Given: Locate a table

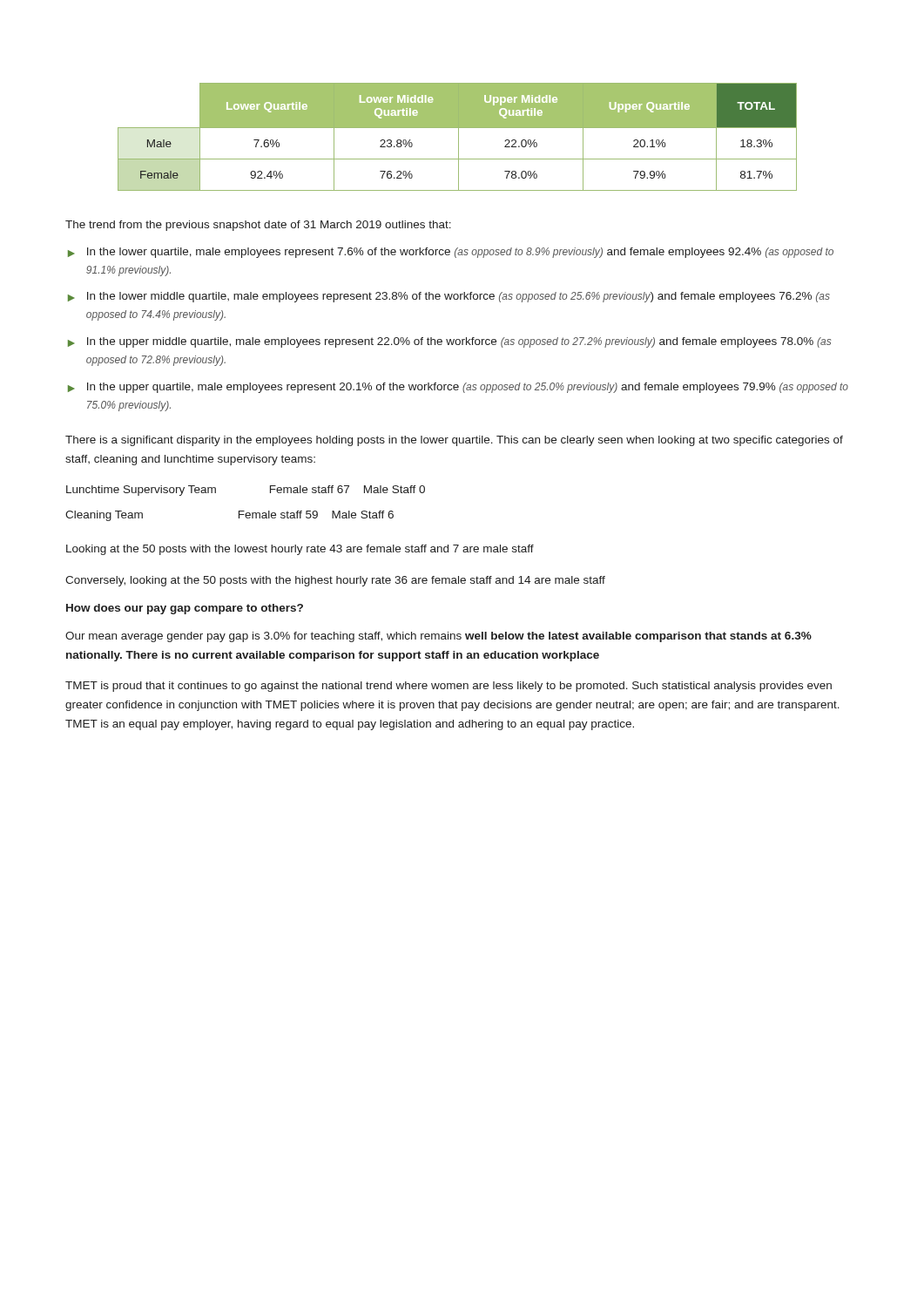Looking at the screenshot, I should tap(462, 137).
